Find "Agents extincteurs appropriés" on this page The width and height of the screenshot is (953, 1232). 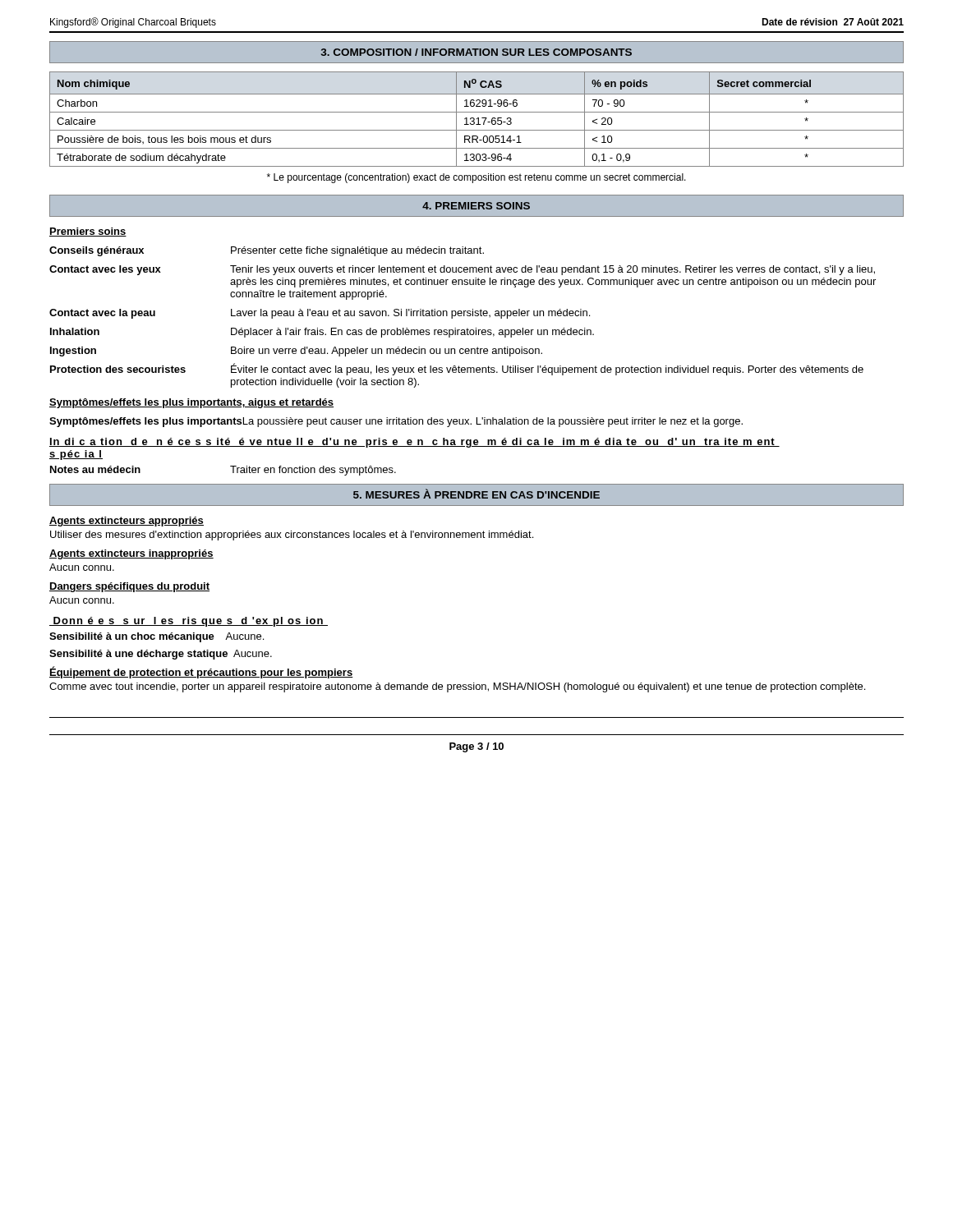126,521
